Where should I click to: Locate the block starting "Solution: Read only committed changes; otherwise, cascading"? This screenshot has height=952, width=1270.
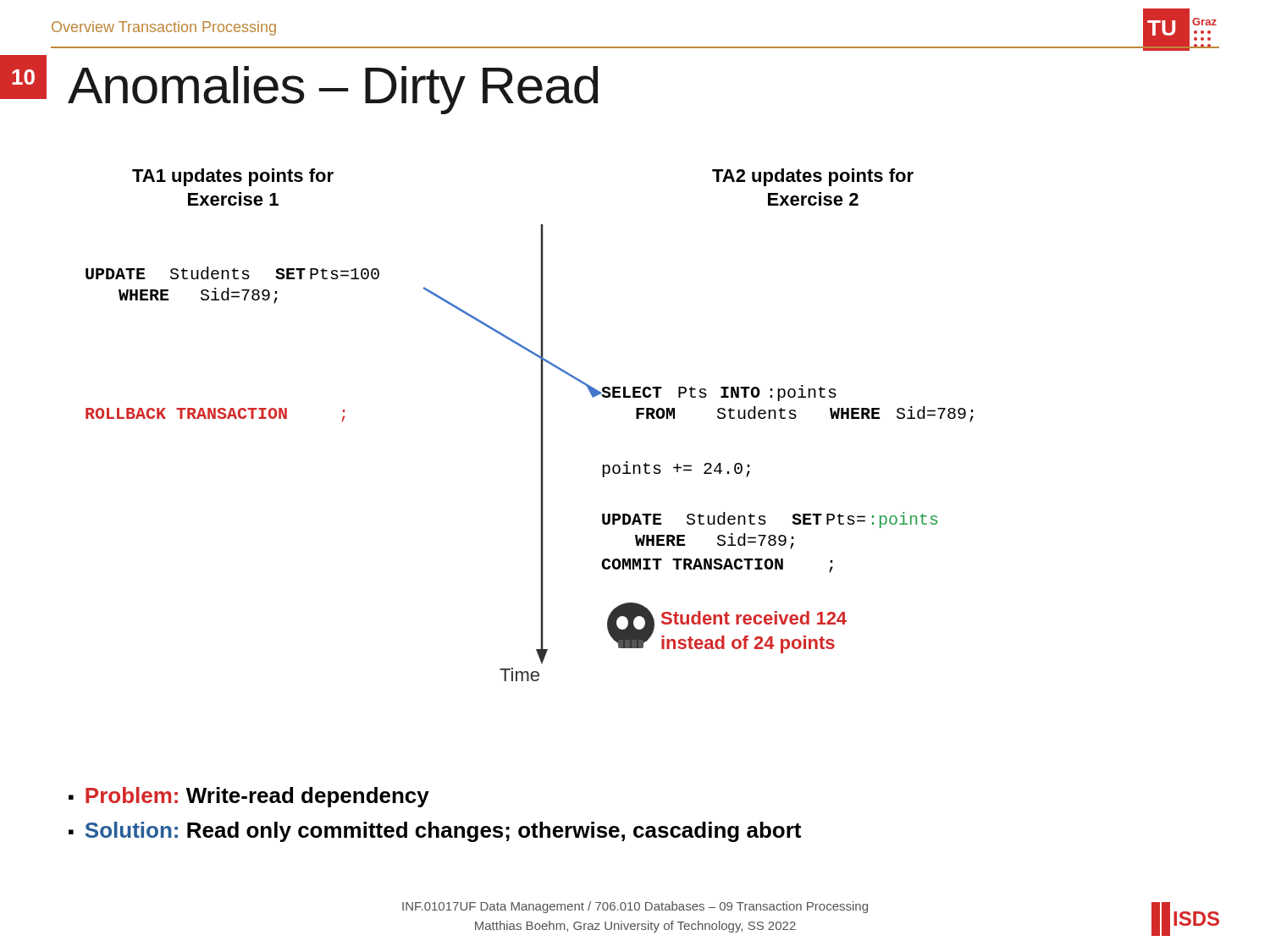click(443, 831)
